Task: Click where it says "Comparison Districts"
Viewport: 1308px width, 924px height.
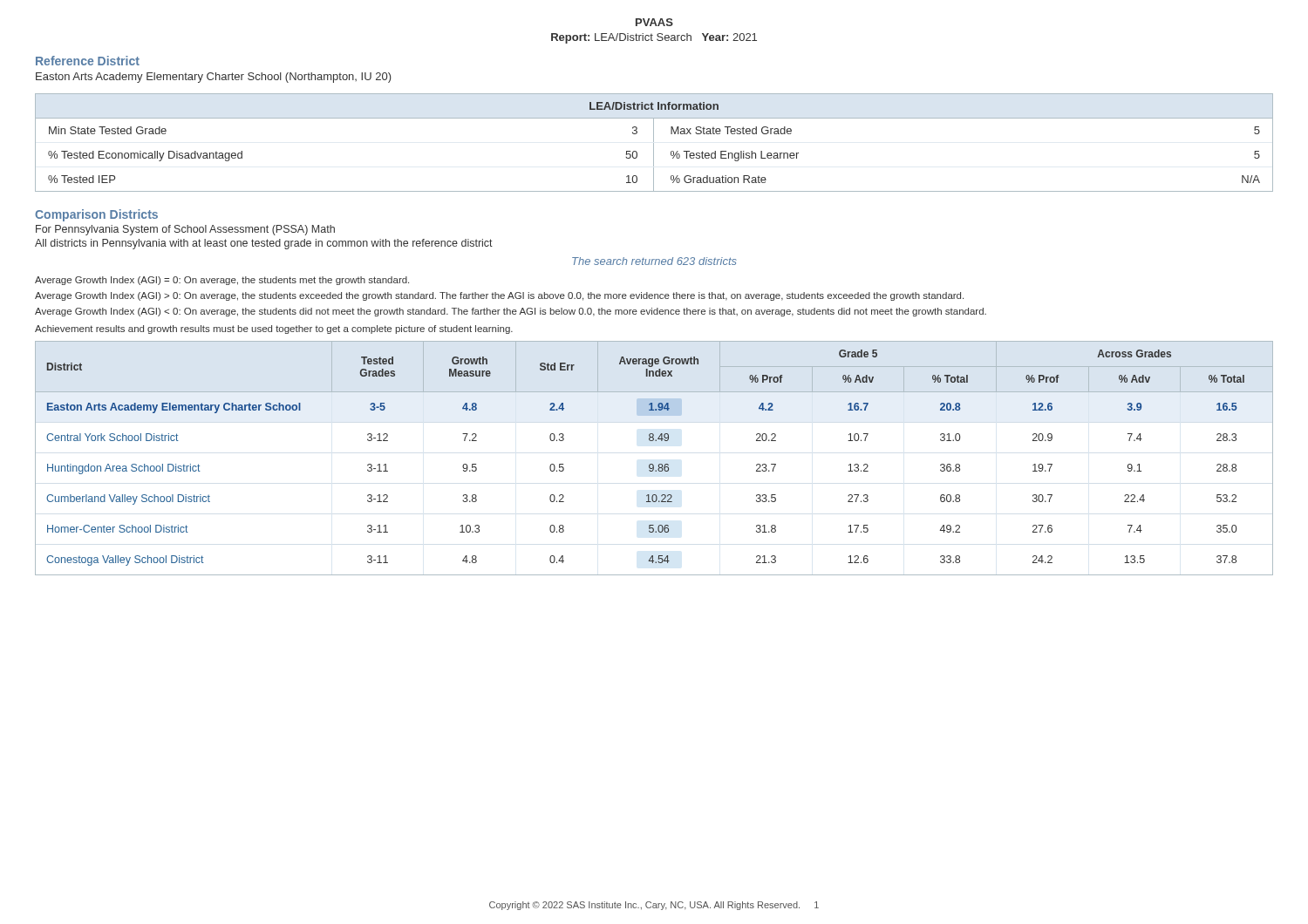Action: pos(97,214)
